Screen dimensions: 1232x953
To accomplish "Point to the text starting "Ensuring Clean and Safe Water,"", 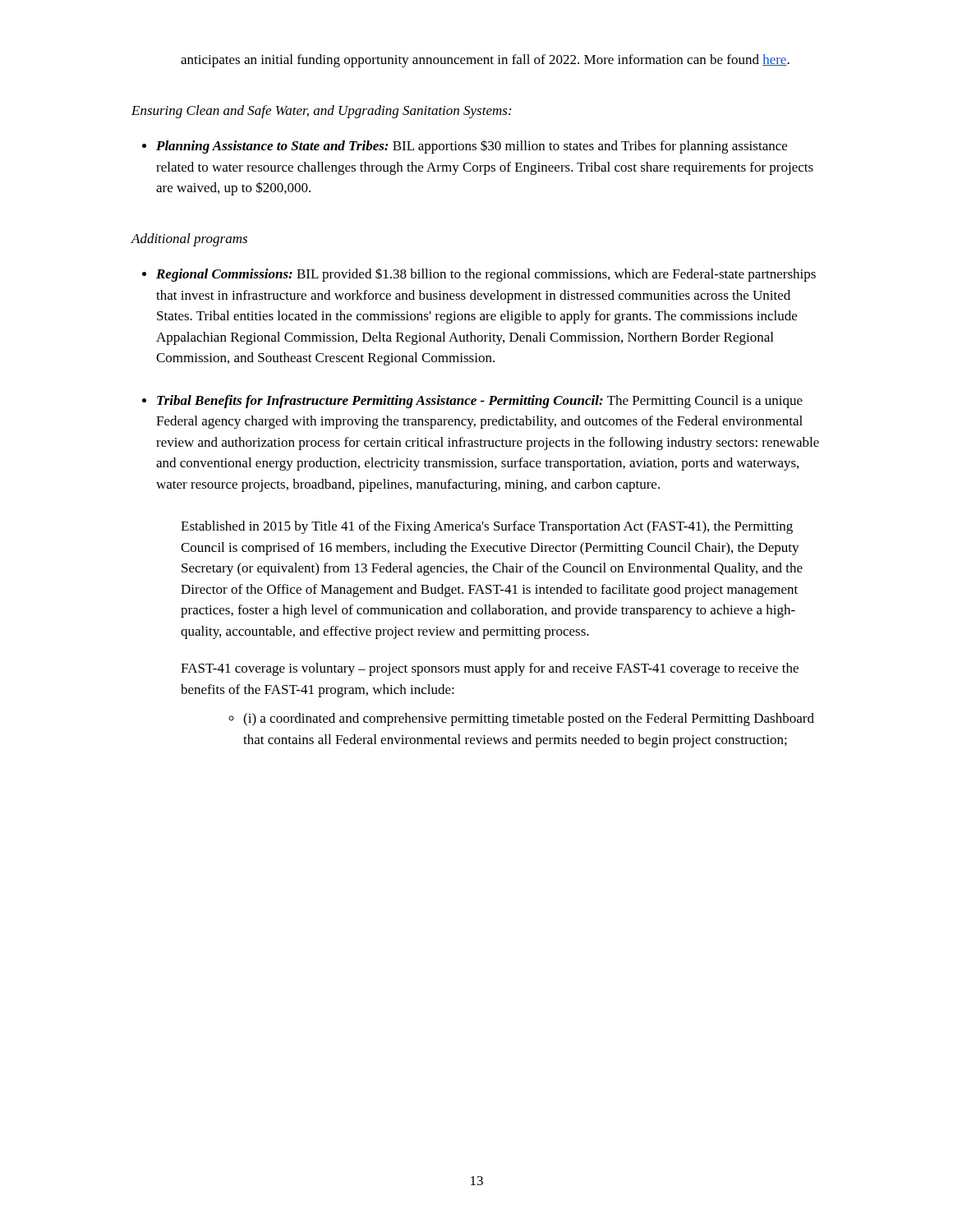I will (322, 110).
